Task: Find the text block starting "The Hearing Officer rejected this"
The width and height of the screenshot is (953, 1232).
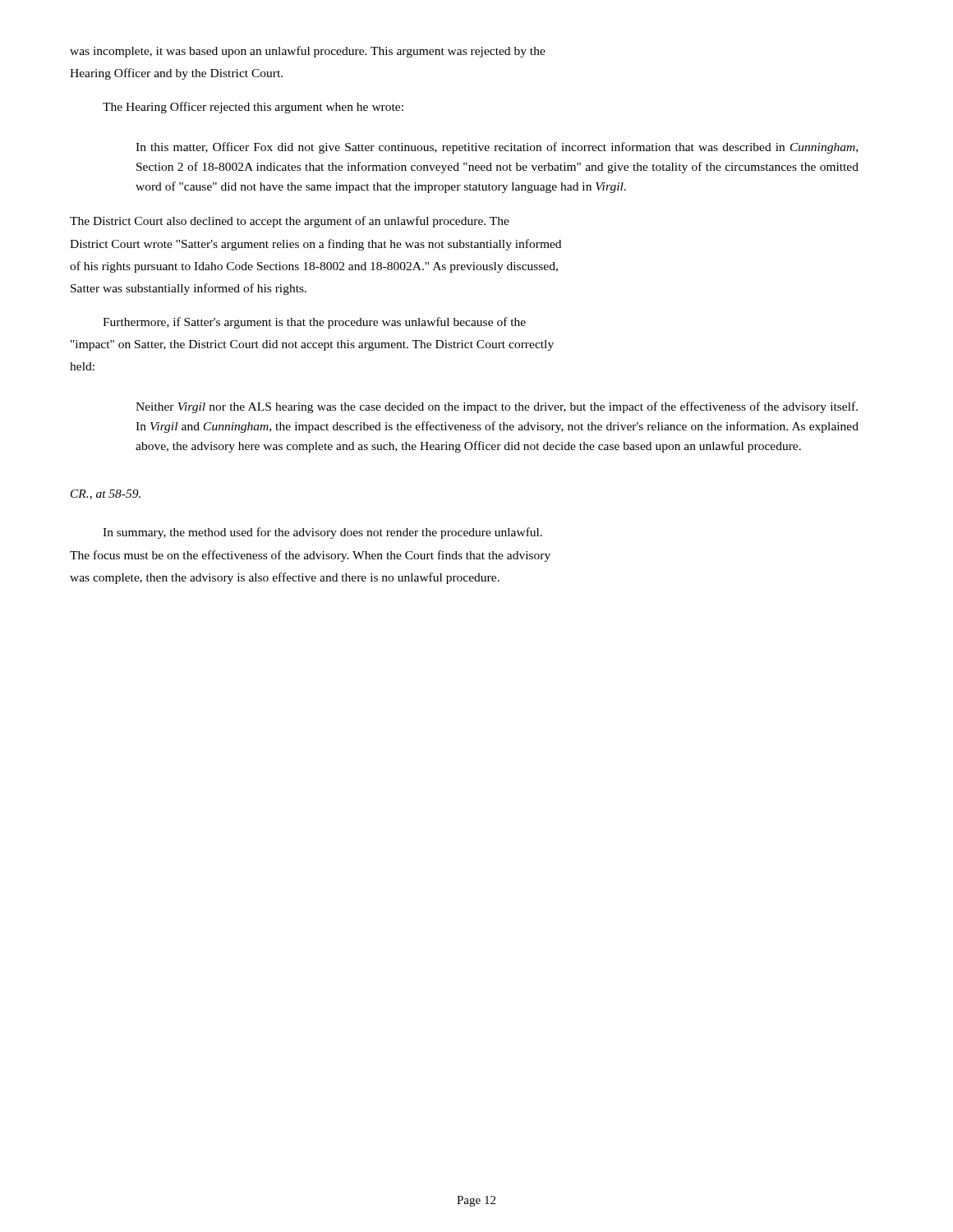Action: [253, 108]
